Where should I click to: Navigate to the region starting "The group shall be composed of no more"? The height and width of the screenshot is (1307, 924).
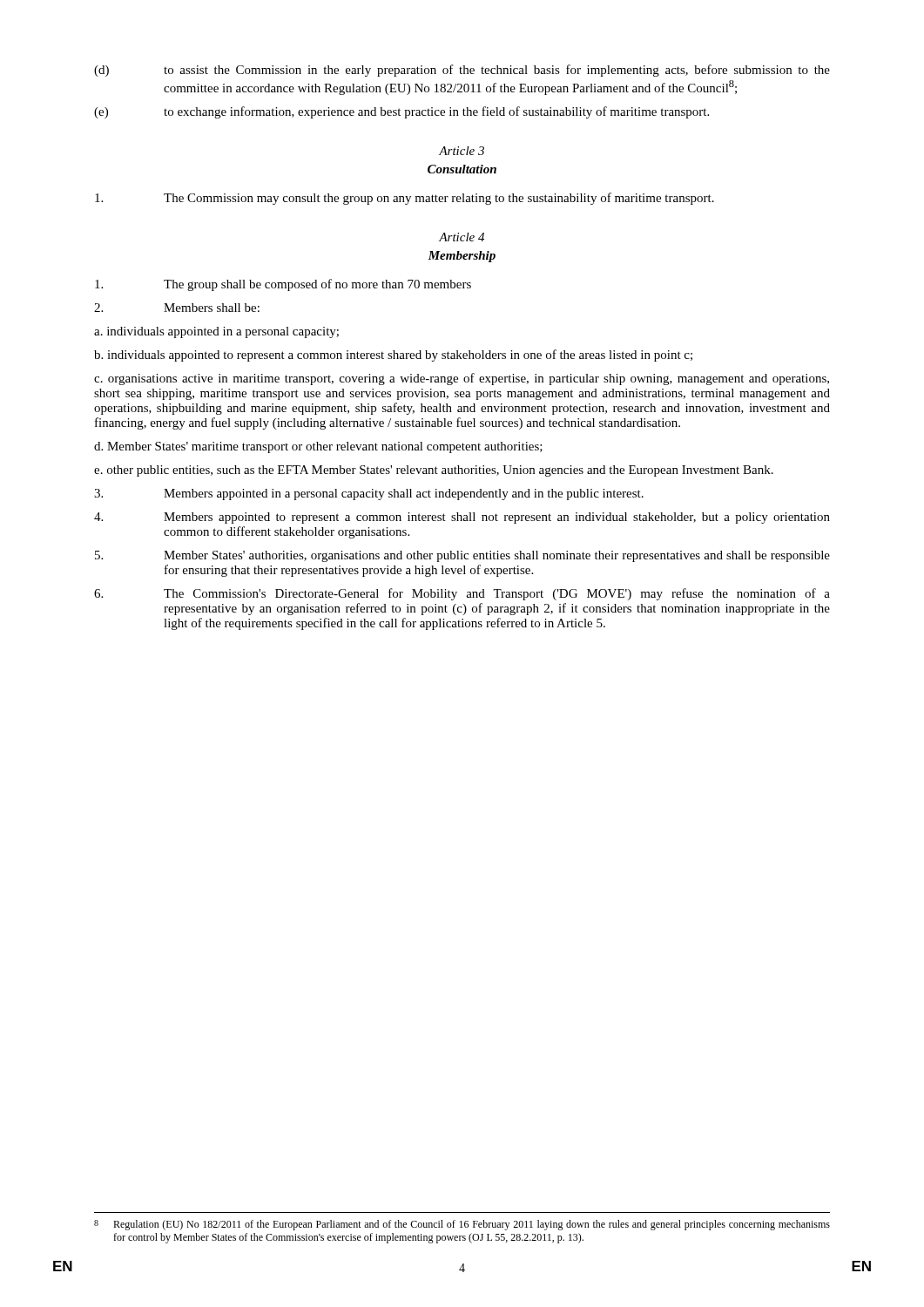coord(462,284)
